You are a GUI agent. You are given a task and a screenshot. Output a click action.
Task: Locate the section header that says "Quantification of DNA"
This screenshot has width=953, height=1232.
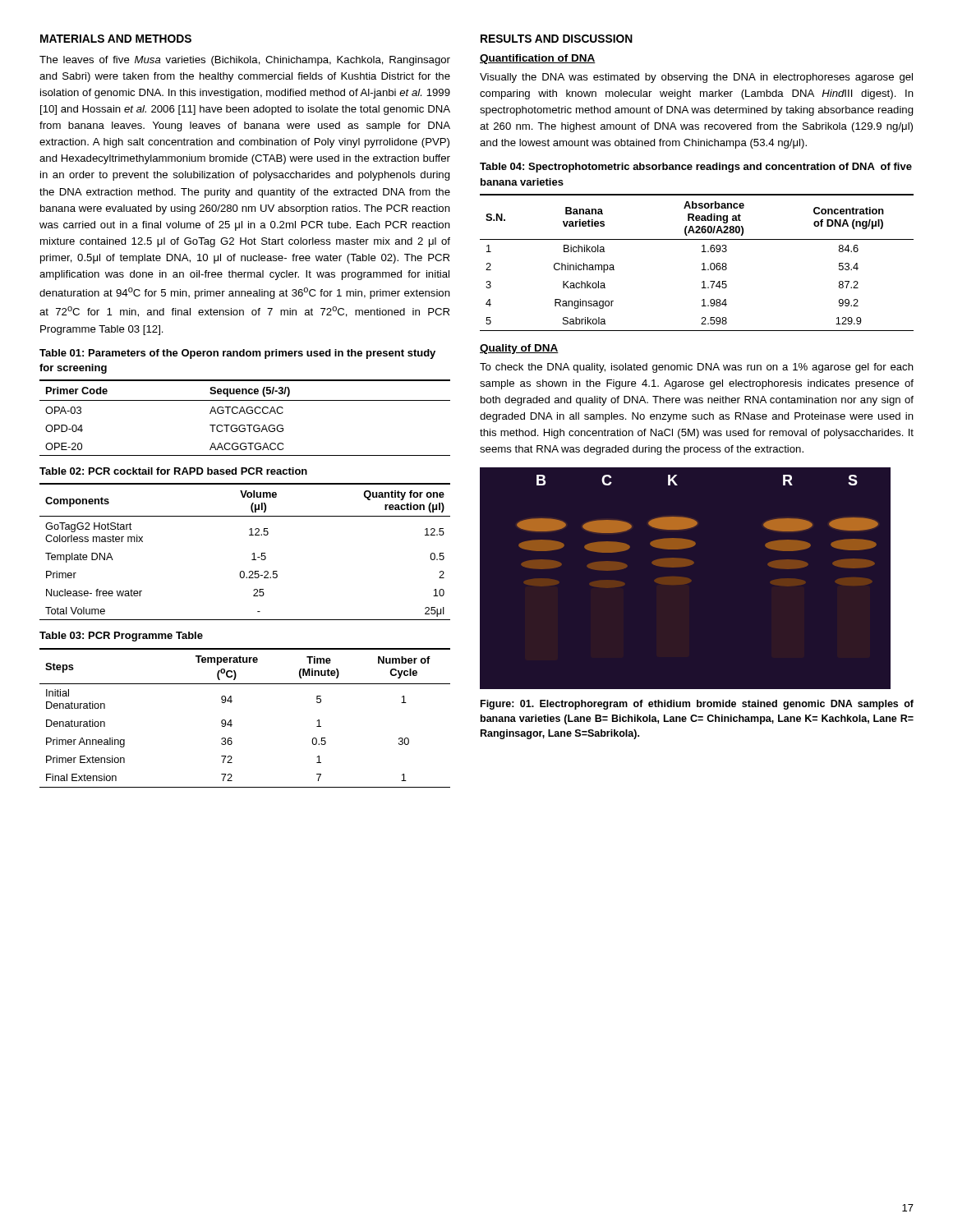537,58
